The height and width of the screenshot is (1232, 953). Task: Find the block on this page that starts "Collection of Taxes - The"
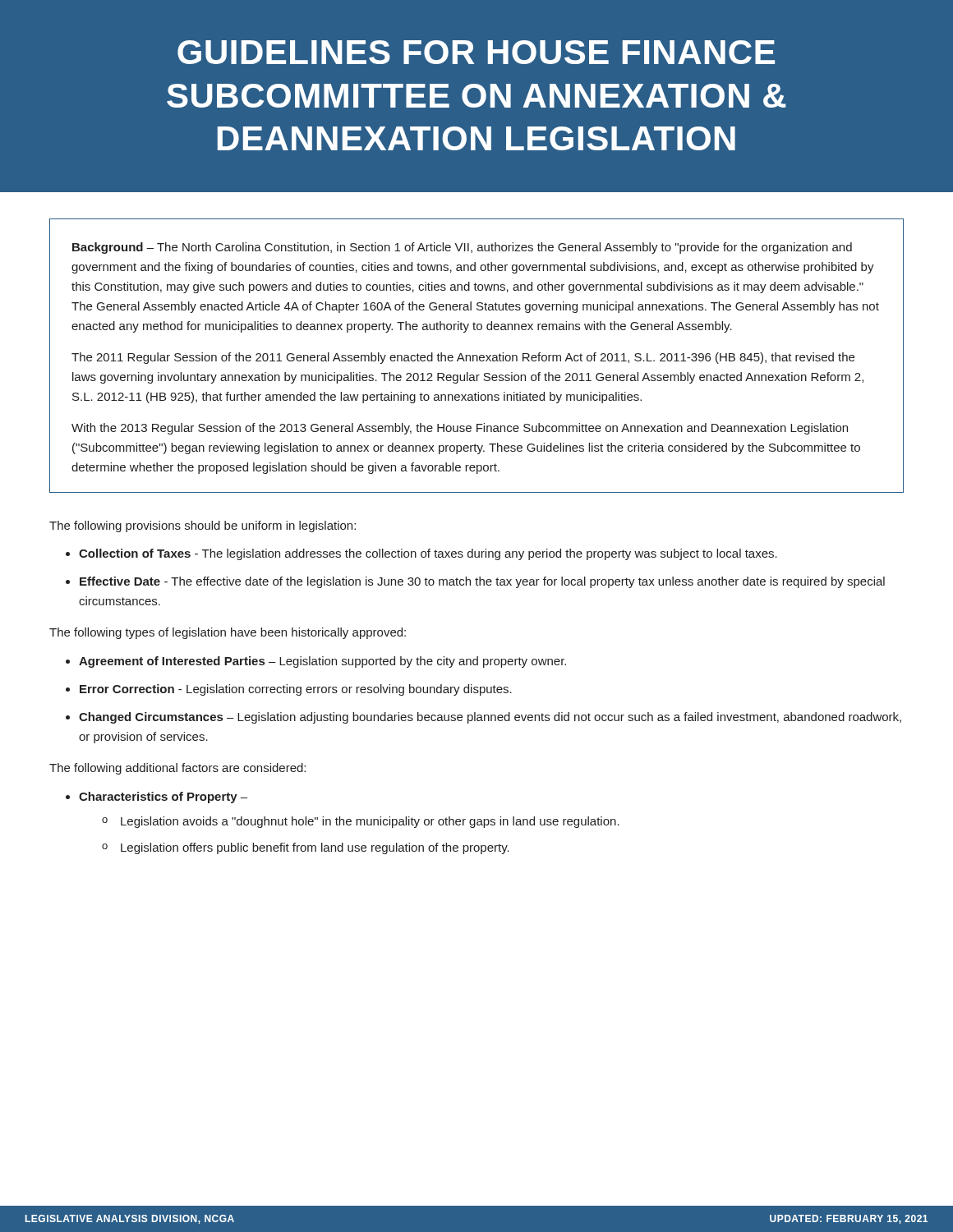tap(428, 553)
